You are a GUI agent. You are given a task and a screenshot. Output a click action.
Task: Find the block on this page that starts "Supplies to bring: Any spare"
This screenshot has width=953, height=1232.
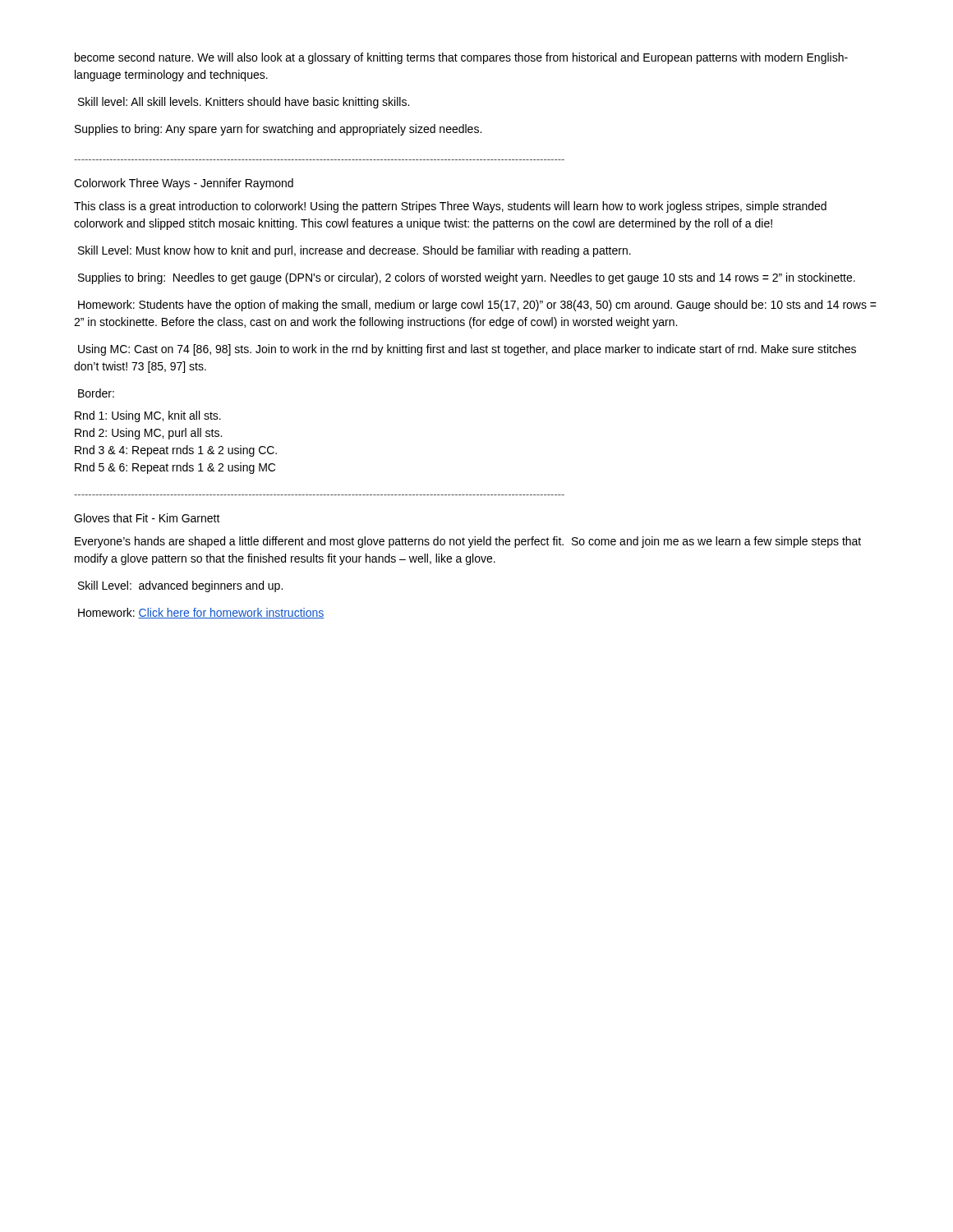pos(278,129)
